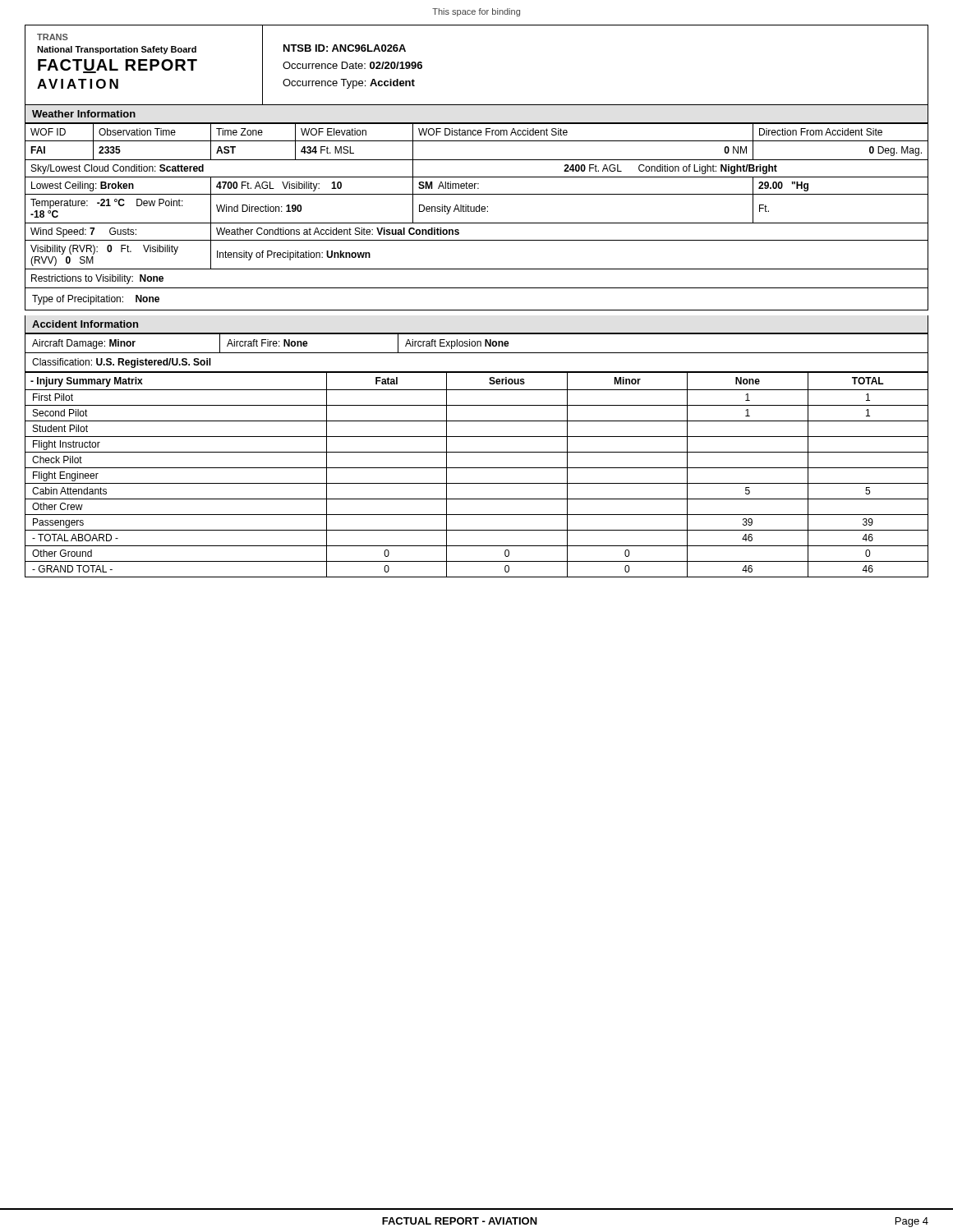Image resolution: width=953 pixels, height=1232 pixels.
Task: Locate the table with the text "WOF ID Observation Time Time"
Action: click(476, 206)
